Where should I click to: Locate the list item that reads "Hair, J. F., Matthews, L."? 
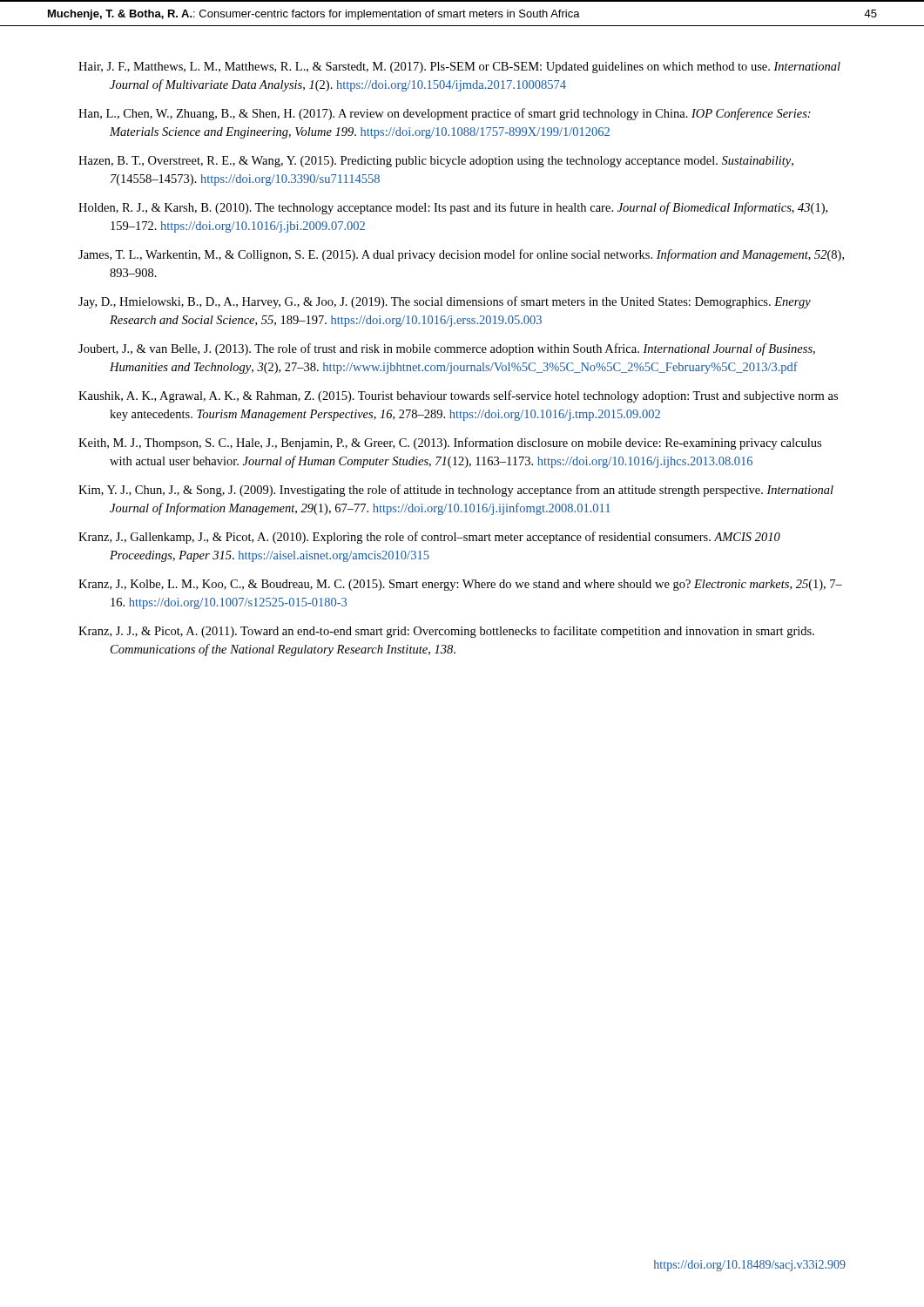pyautogui.click(x=459, y=75)
